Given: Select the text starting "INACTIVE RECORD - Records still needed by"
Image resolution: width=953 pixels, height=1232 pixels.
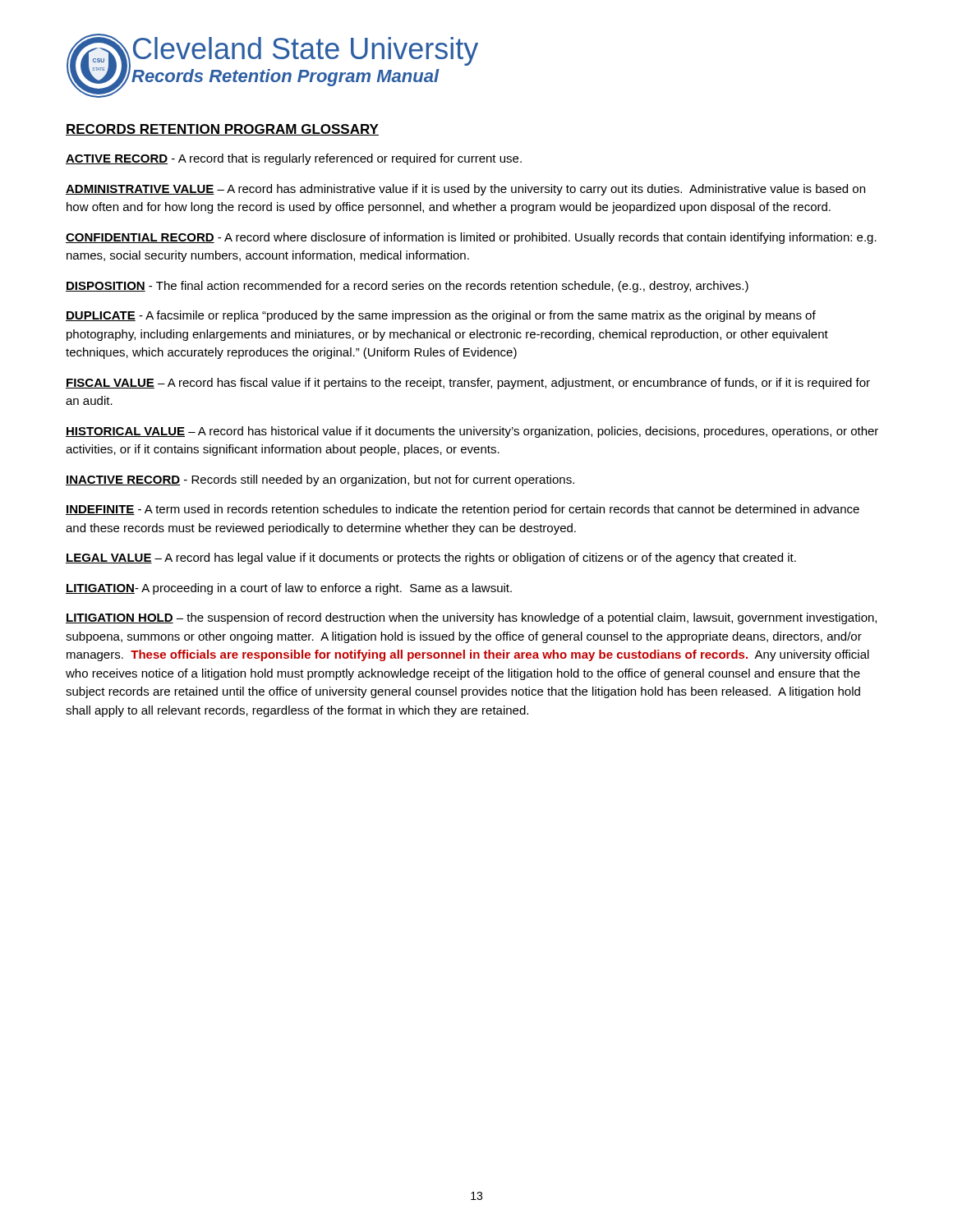Looking at the screenshot, I should [321, 479].
